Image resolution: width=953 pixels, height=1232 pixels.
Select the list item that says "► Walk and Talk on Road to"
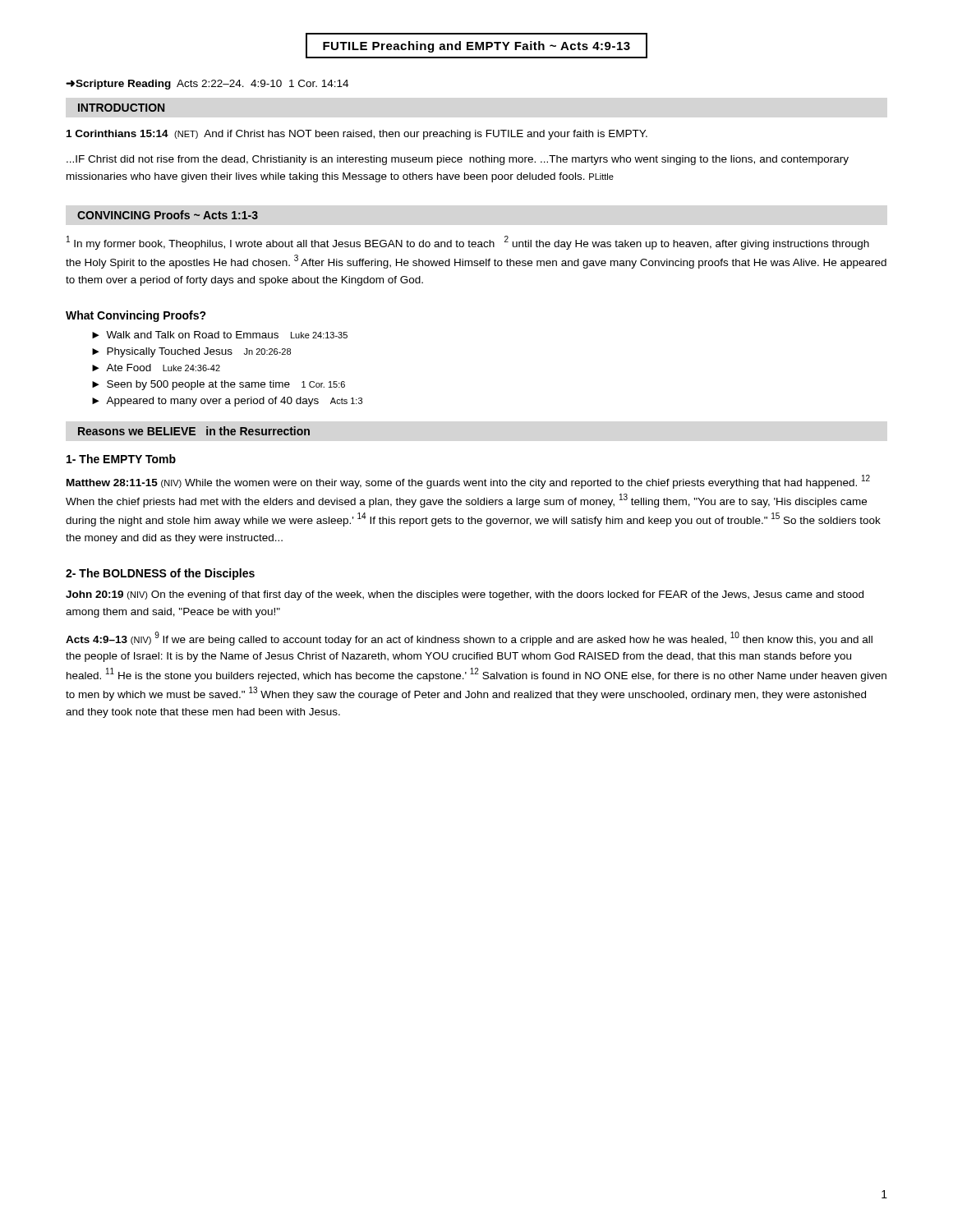coord(219,334)
